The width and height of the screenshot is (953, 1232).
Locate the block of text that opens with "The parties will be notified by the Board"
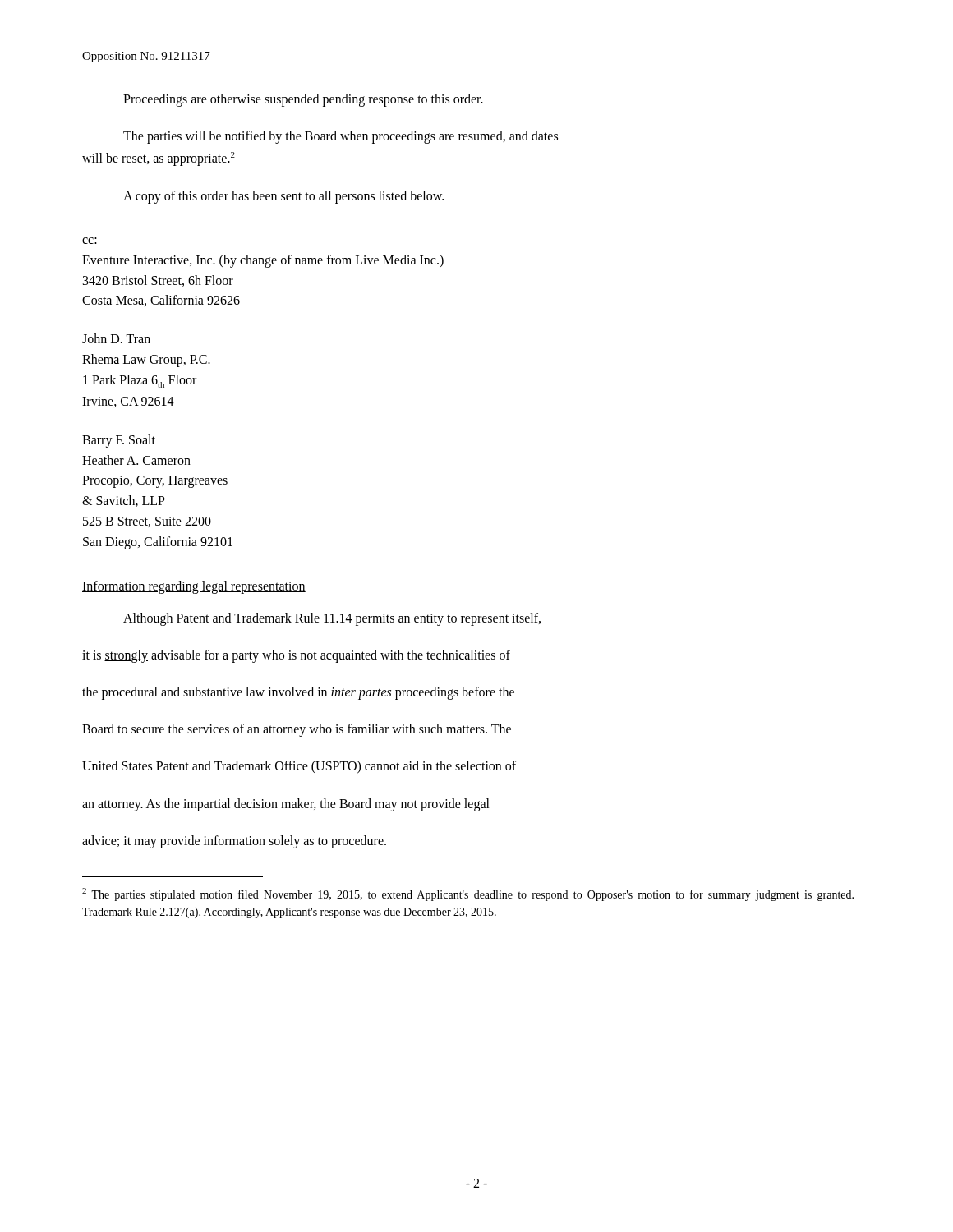[341, 136]
